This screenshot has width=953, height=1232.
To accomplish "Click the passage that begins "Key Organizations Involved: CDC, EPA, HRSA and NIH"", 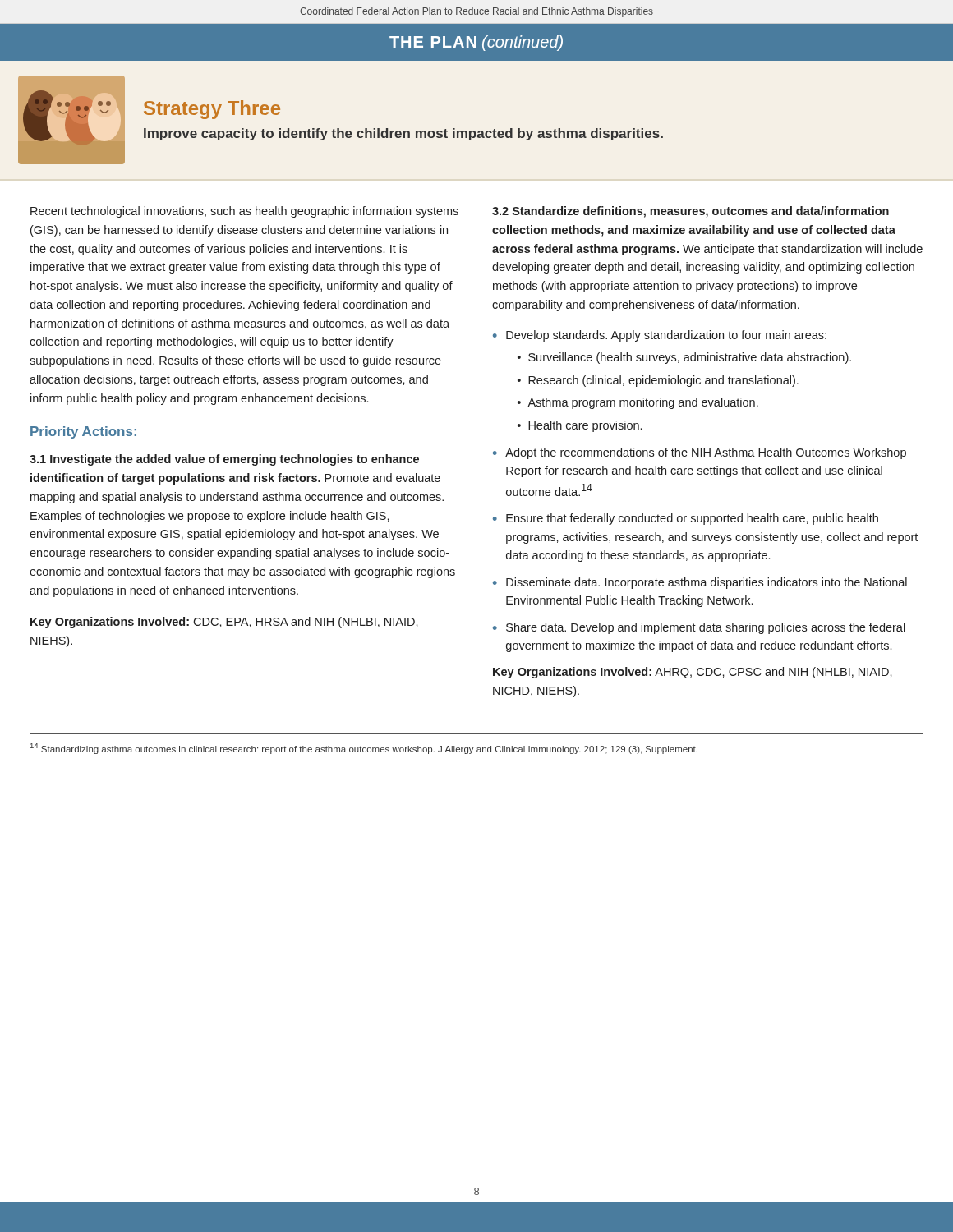I will (x=224, y=631).
